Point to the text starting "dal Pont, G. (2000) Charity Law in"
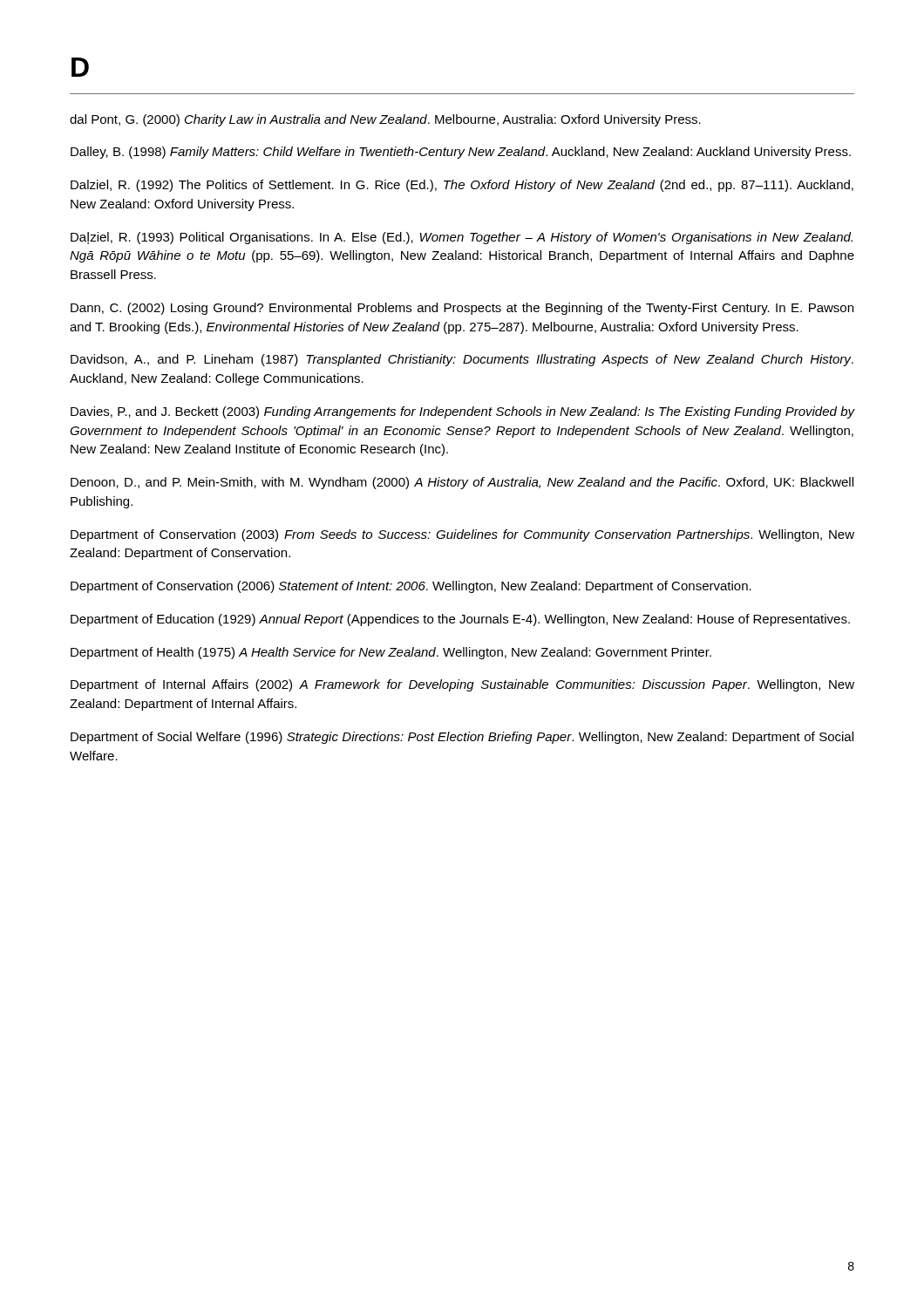This screenshot has height=1308, width=924. click(x=386, y=119)
